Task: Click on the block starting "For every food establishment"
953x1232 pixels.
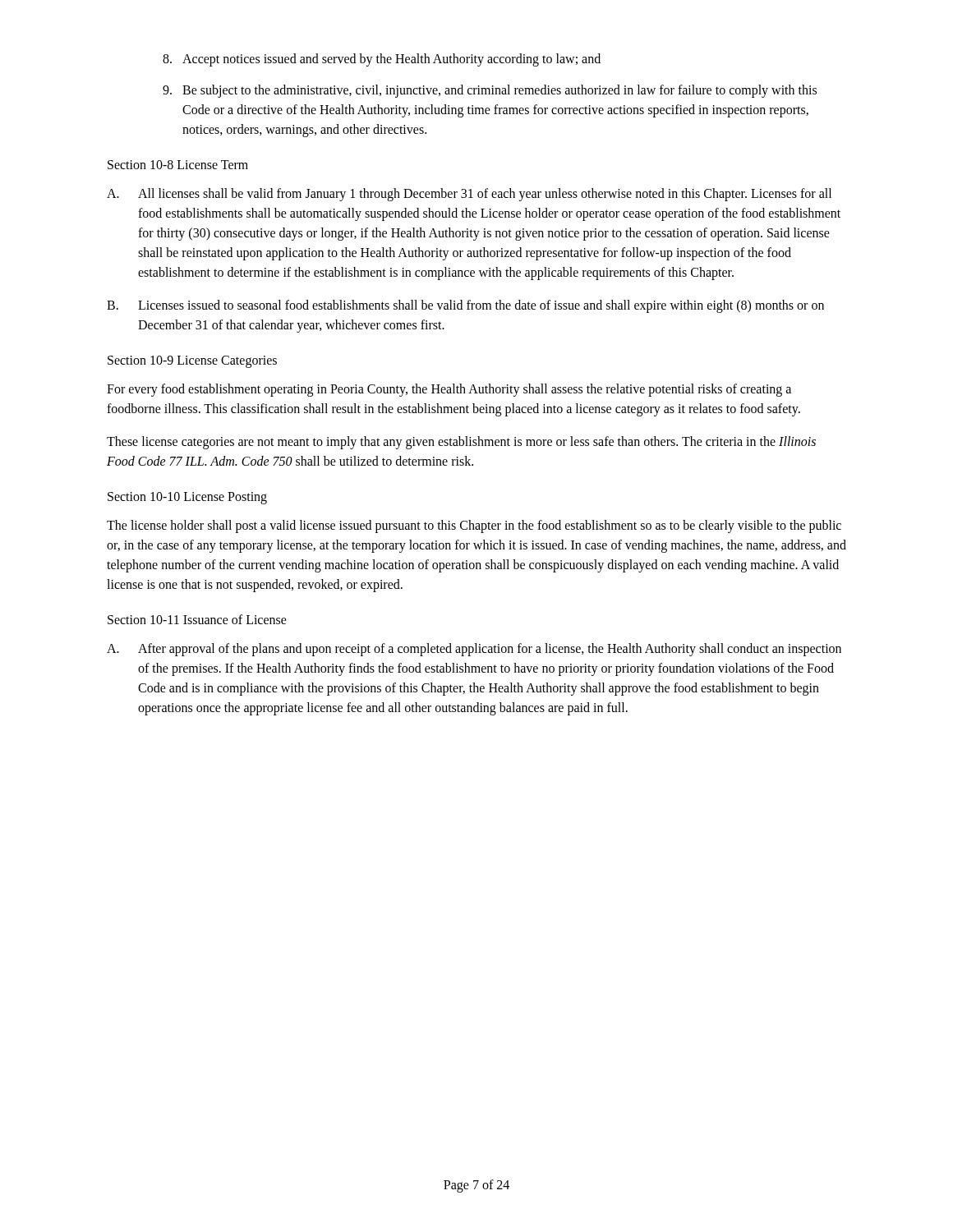Action: [x=454, y=399]
